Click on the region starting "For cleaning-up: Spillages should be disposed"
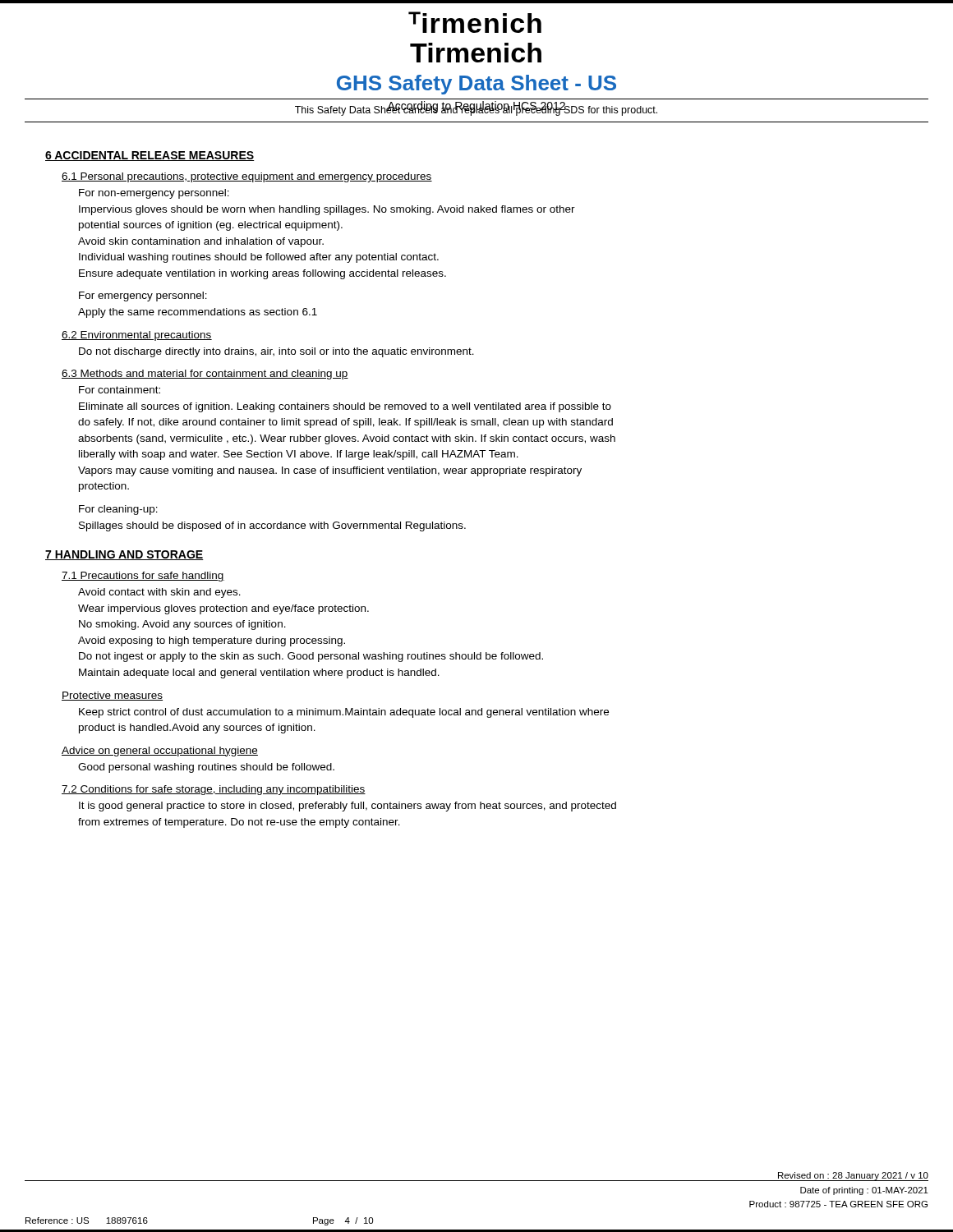 click(x=272, y=517)
